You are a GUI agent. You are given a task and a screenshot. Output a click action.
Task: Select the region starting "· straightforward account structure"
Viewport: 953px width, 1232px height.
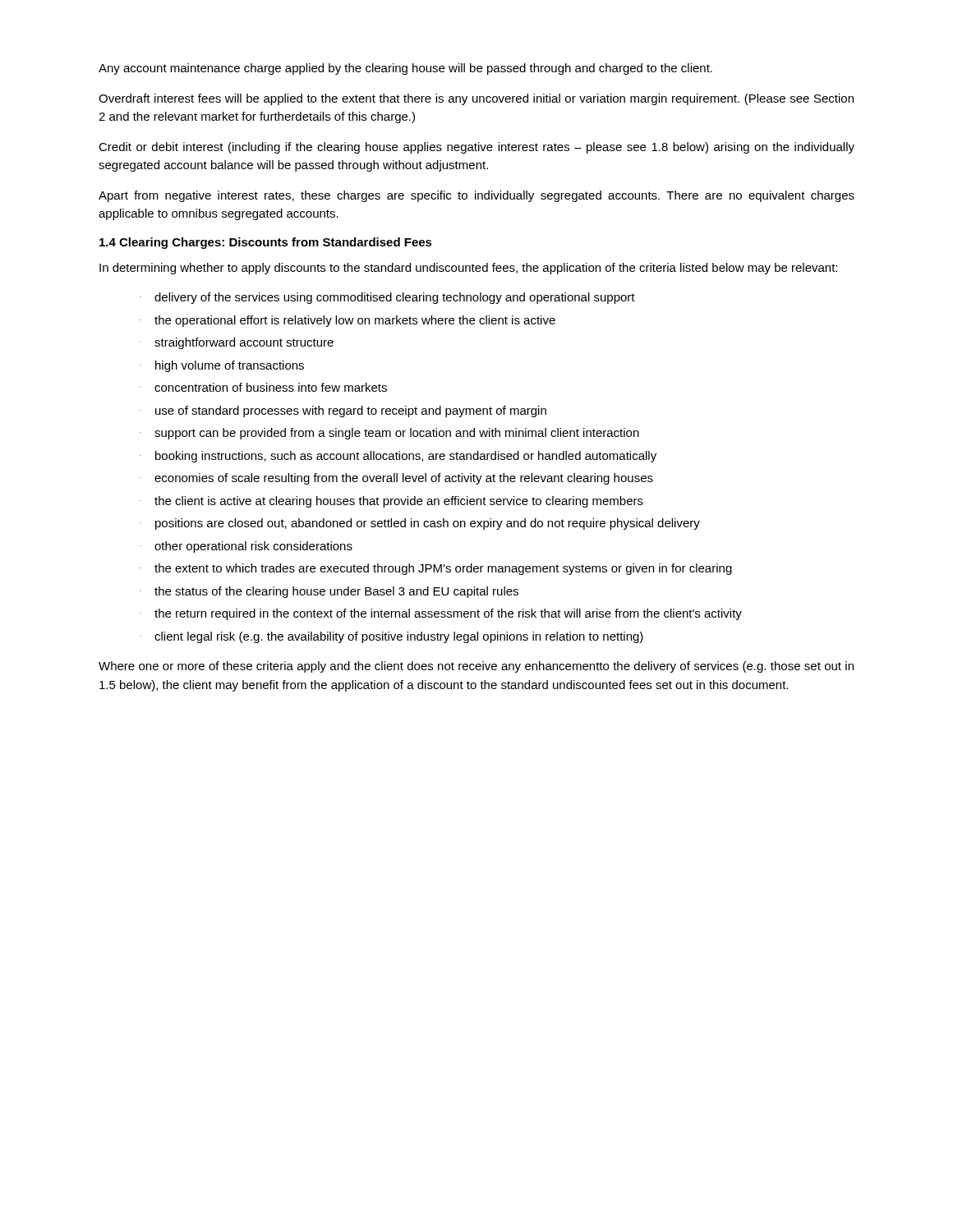237,343
